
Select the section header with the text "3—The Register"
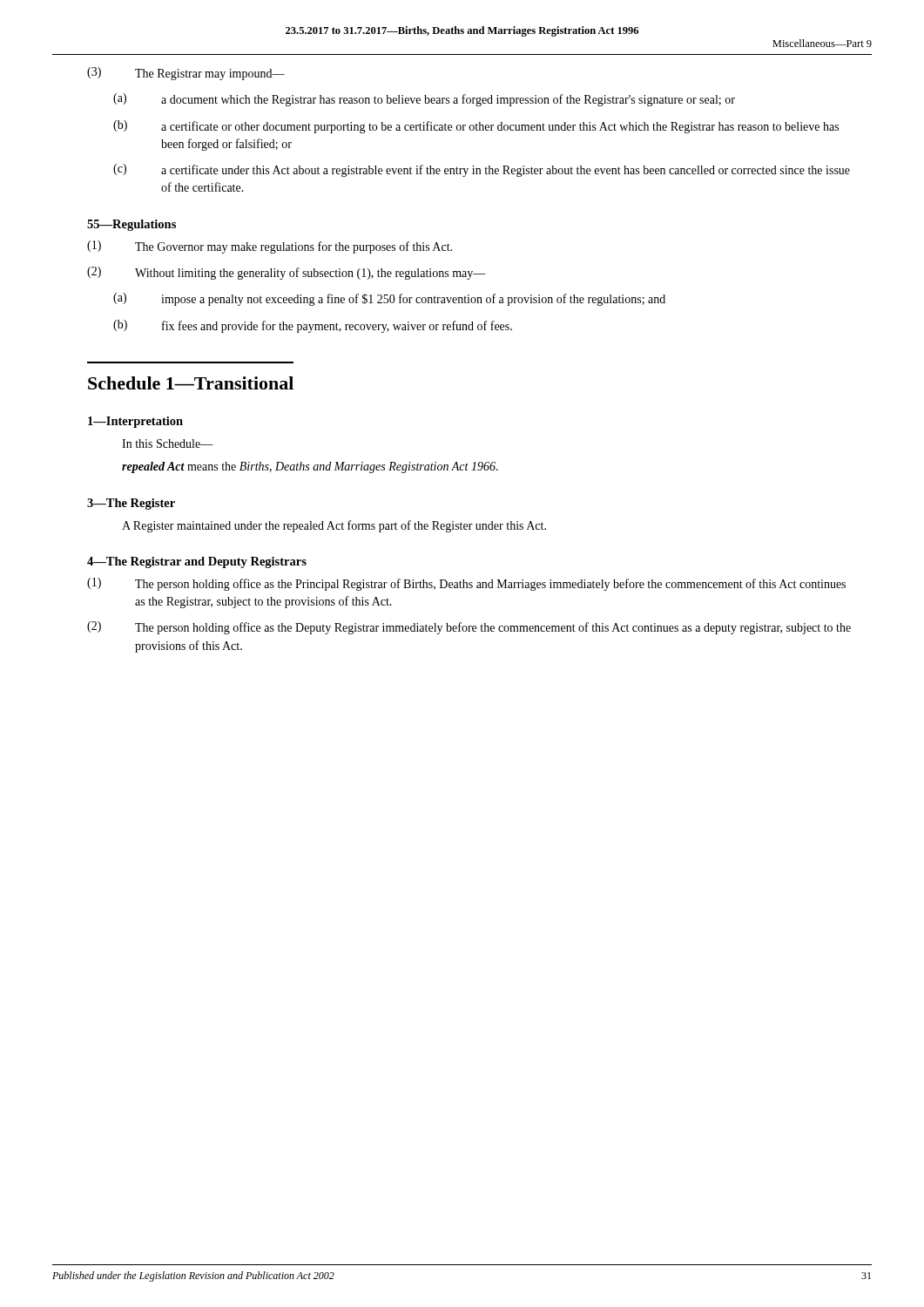coord(131,502)
